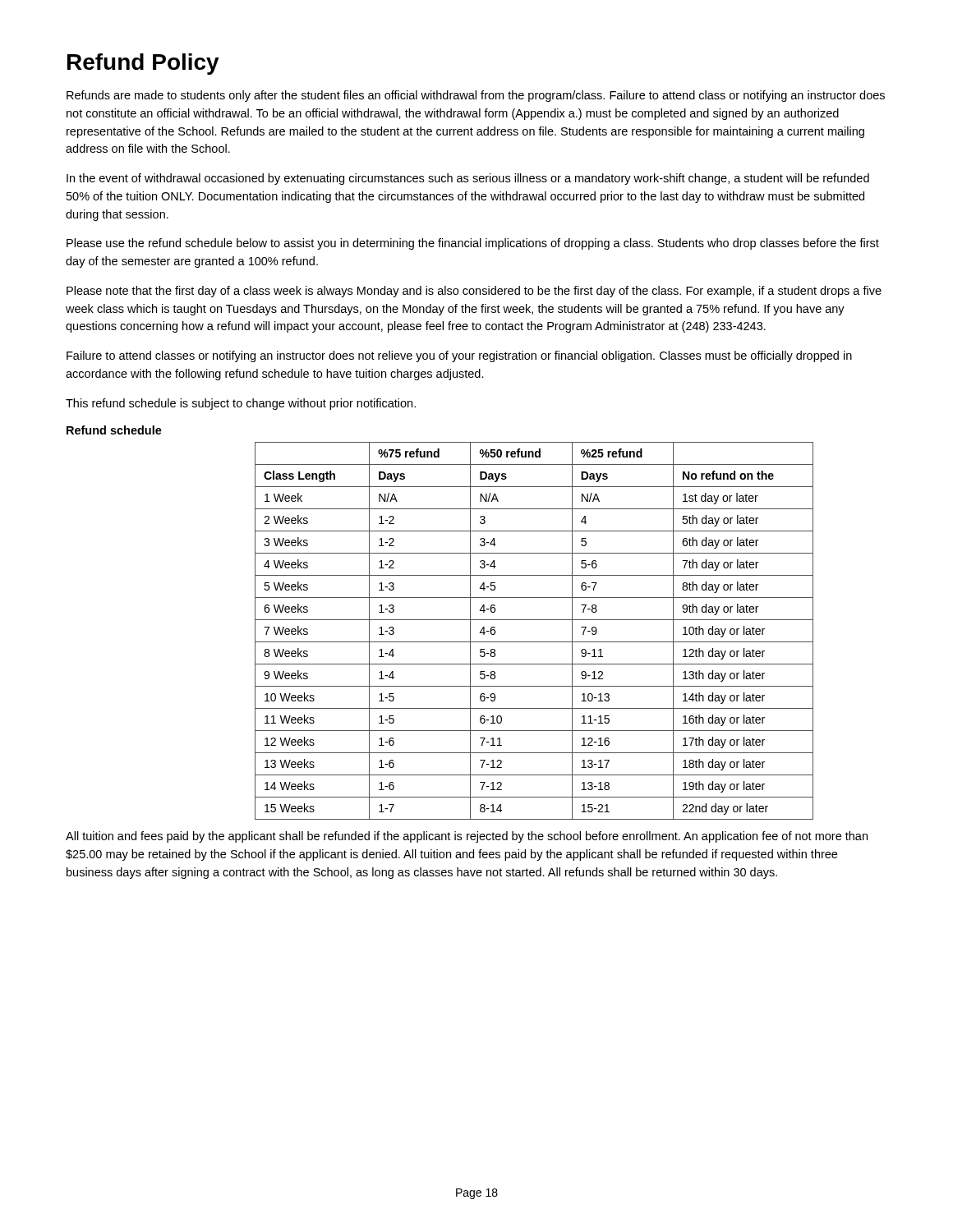The height and width of the screenshot is (1232, 953).
Task: Locate the table with the text "16th day or later"
Action: point(522,631)
